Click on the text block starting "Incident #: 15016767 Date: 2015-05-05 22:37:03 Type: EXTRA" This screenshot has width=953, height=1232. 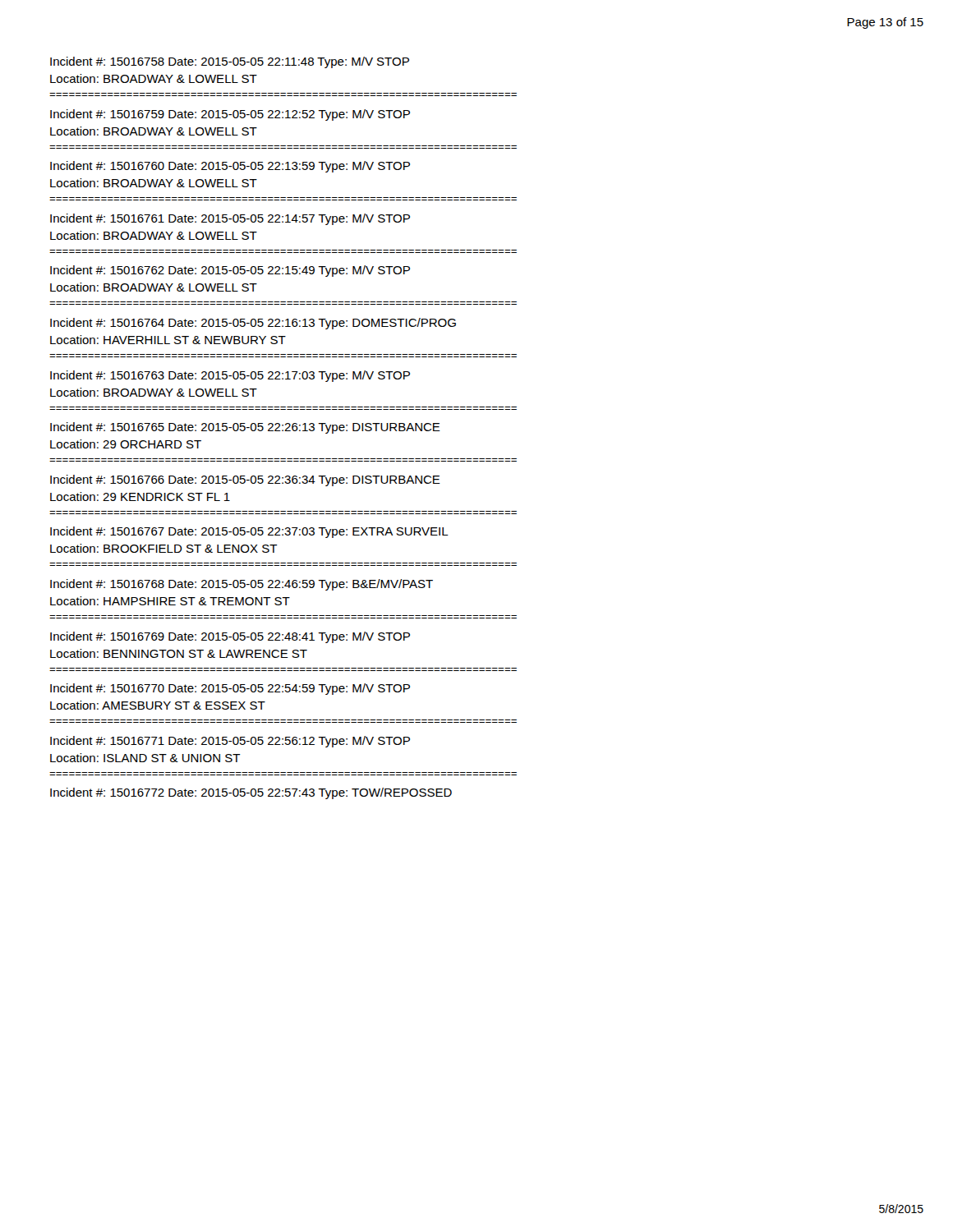(249, 532)
